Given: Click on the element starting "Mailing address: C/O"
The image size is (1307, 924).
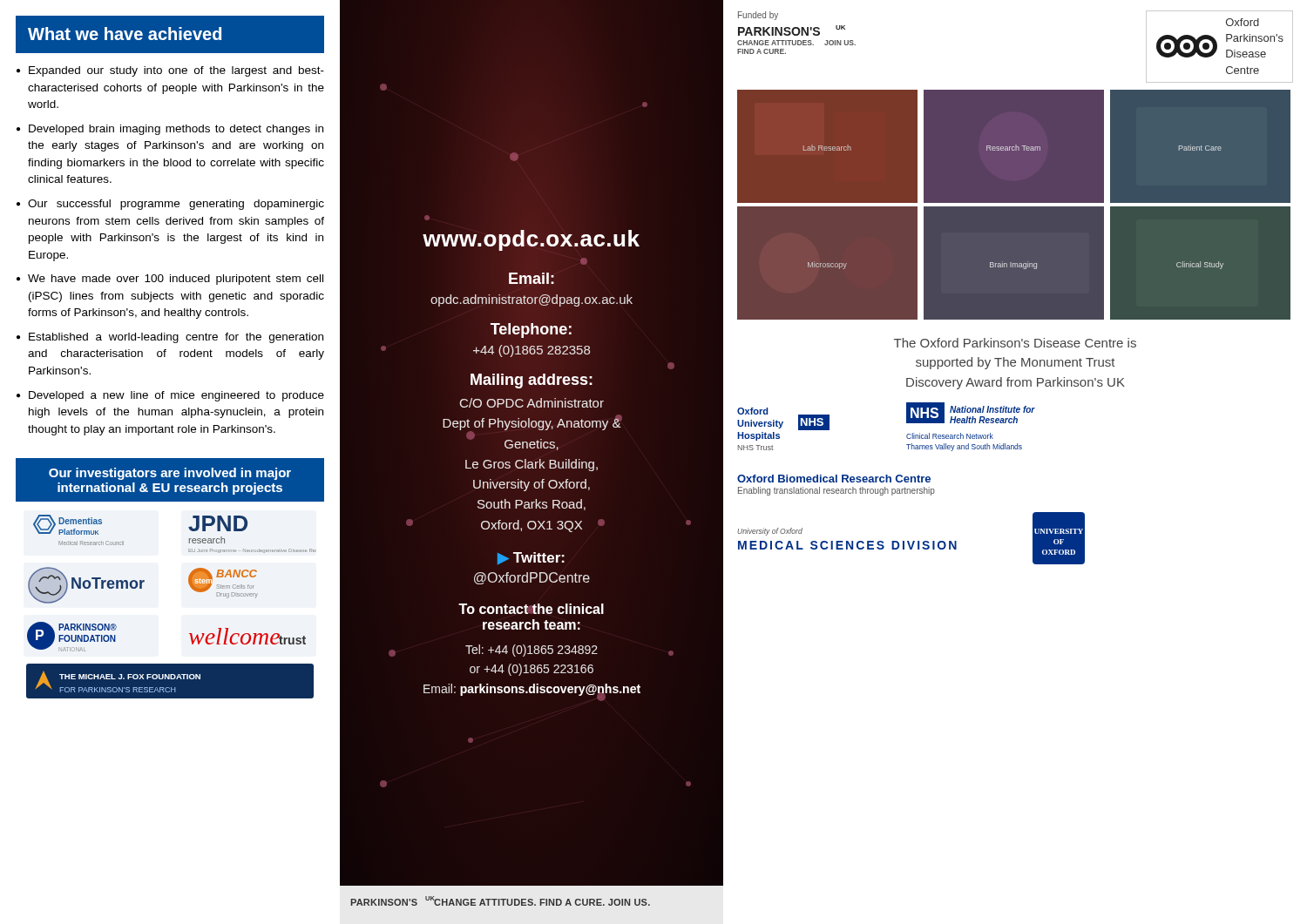Looking at the screenshot, I should (531, 453).
